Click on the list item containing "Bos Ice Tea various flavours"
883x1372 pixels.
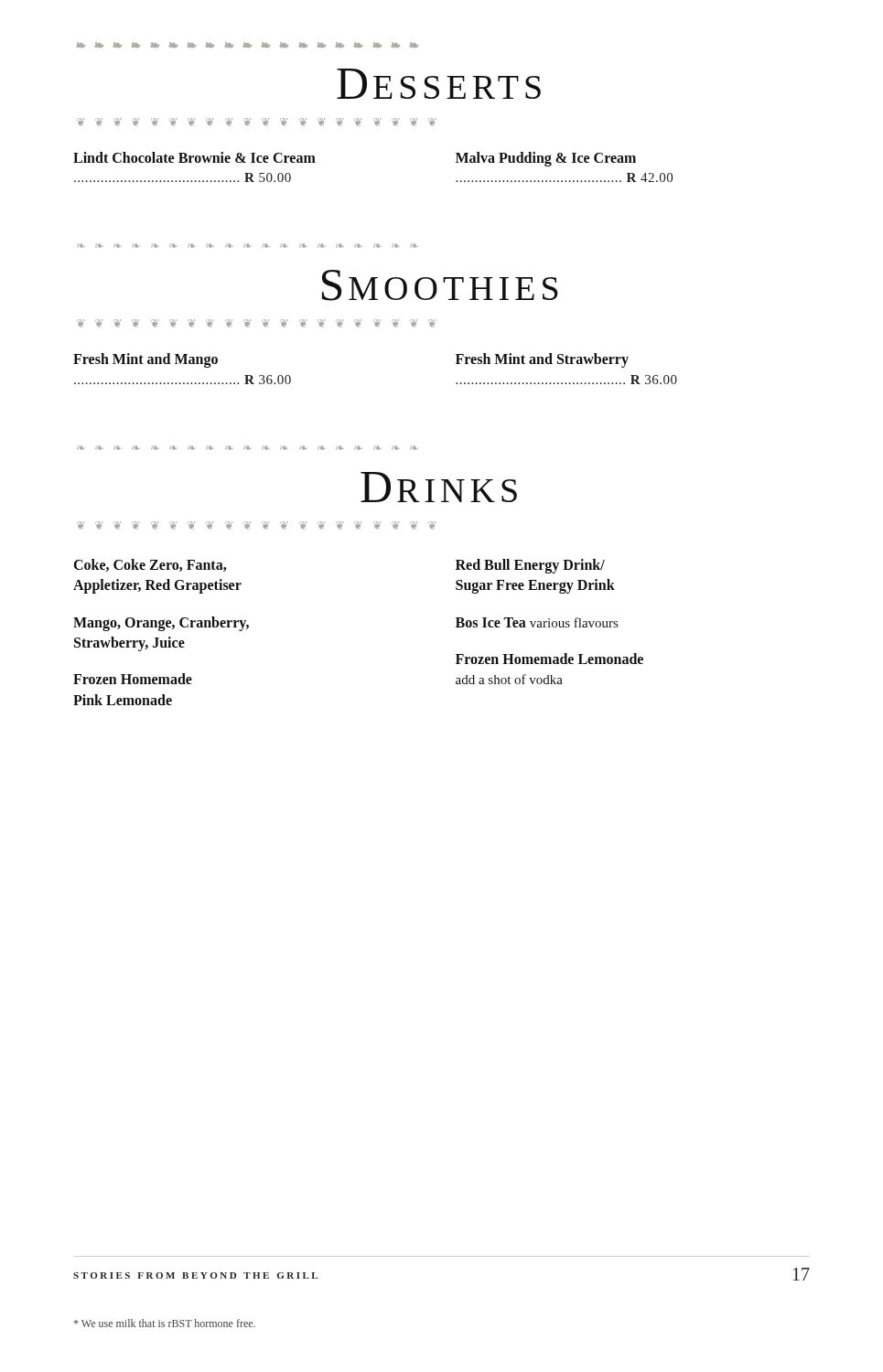coord(537,622)
